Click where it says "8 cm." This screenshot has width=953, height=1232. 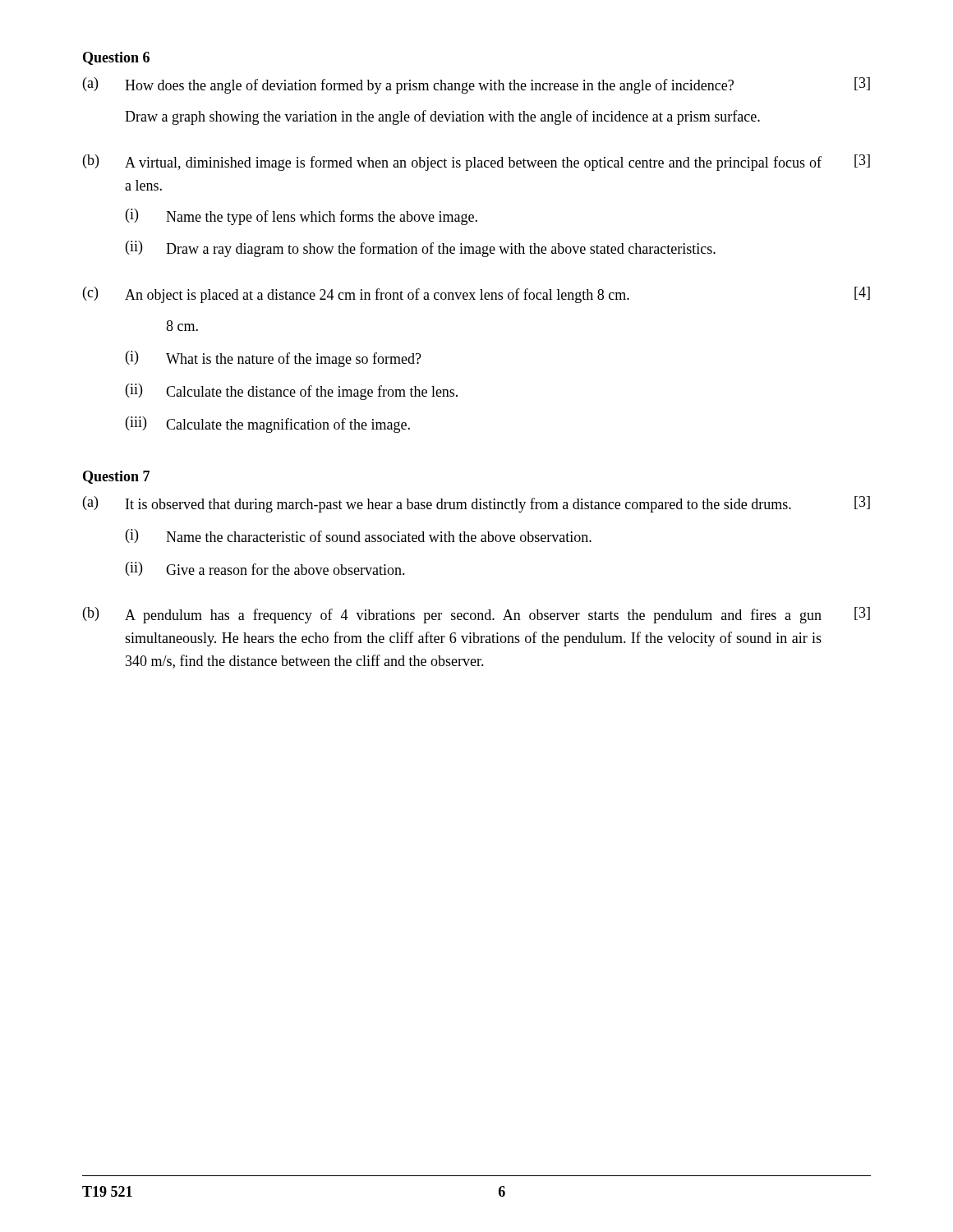pyautogui.click(x=182, y=326)
